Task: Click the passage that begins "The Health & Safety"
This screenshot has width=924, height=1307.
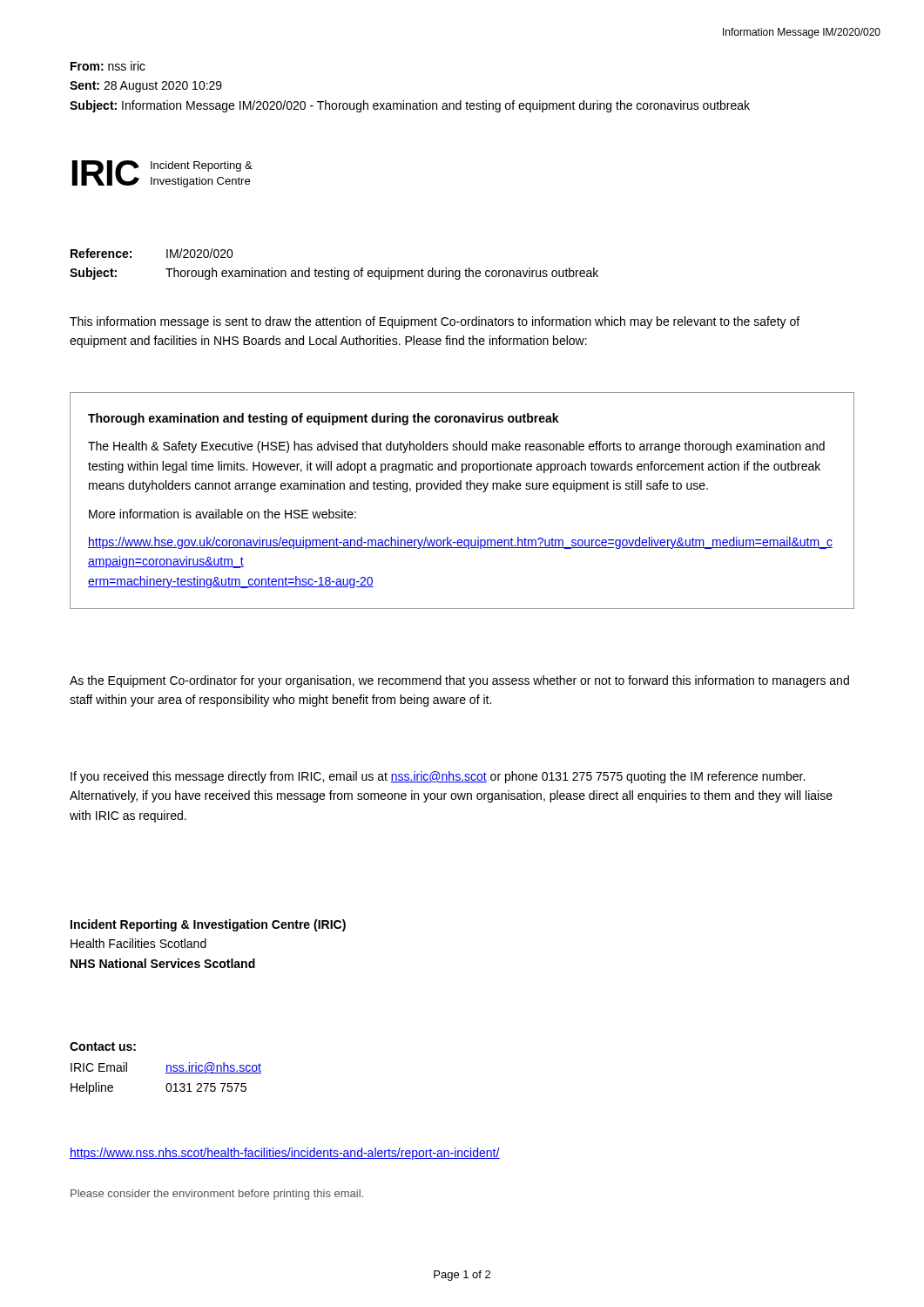Action: pos(457,466)
